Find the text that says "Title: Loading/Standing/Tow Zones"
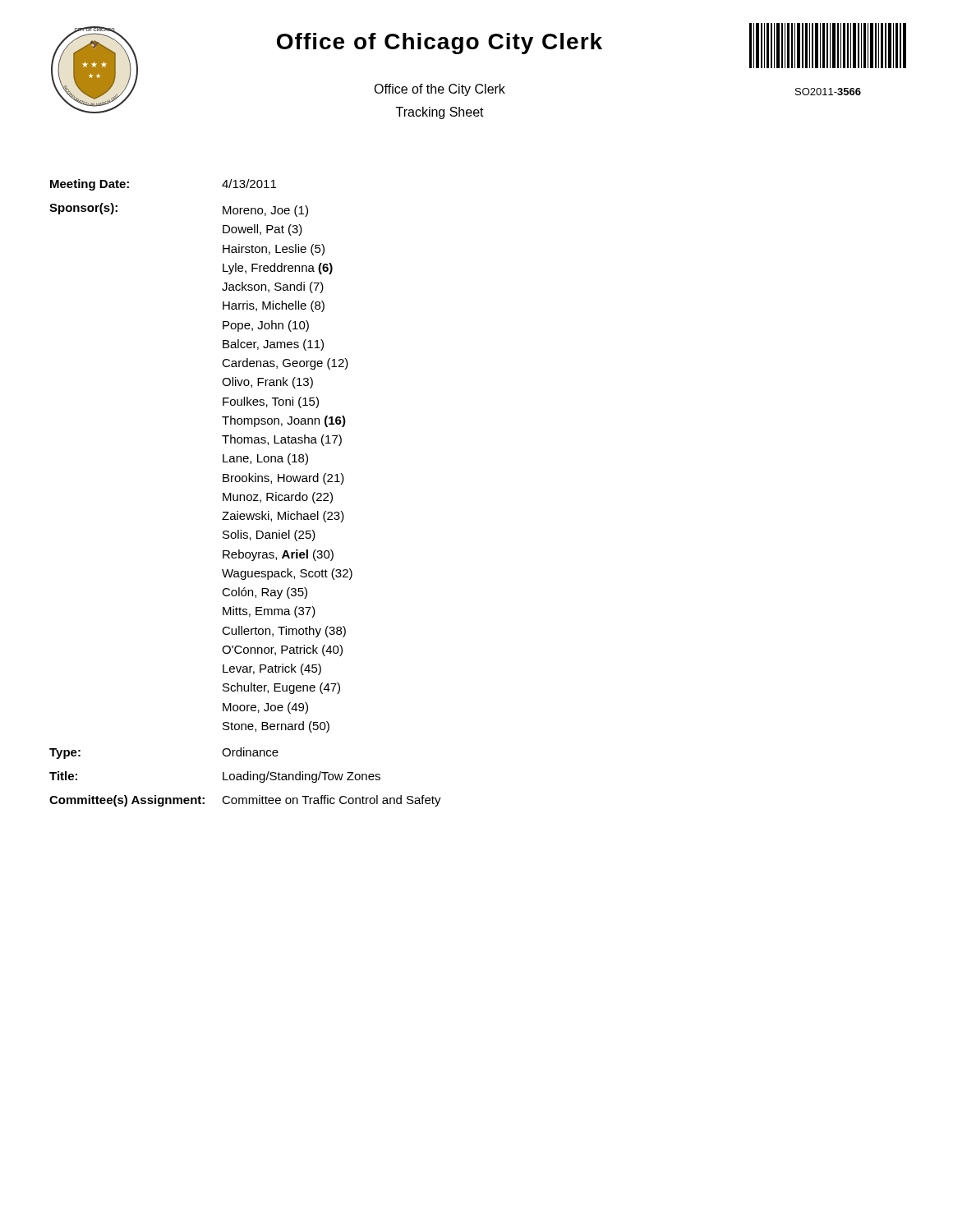The height and width of the screenshot is (1232, 953). (62, 777)
